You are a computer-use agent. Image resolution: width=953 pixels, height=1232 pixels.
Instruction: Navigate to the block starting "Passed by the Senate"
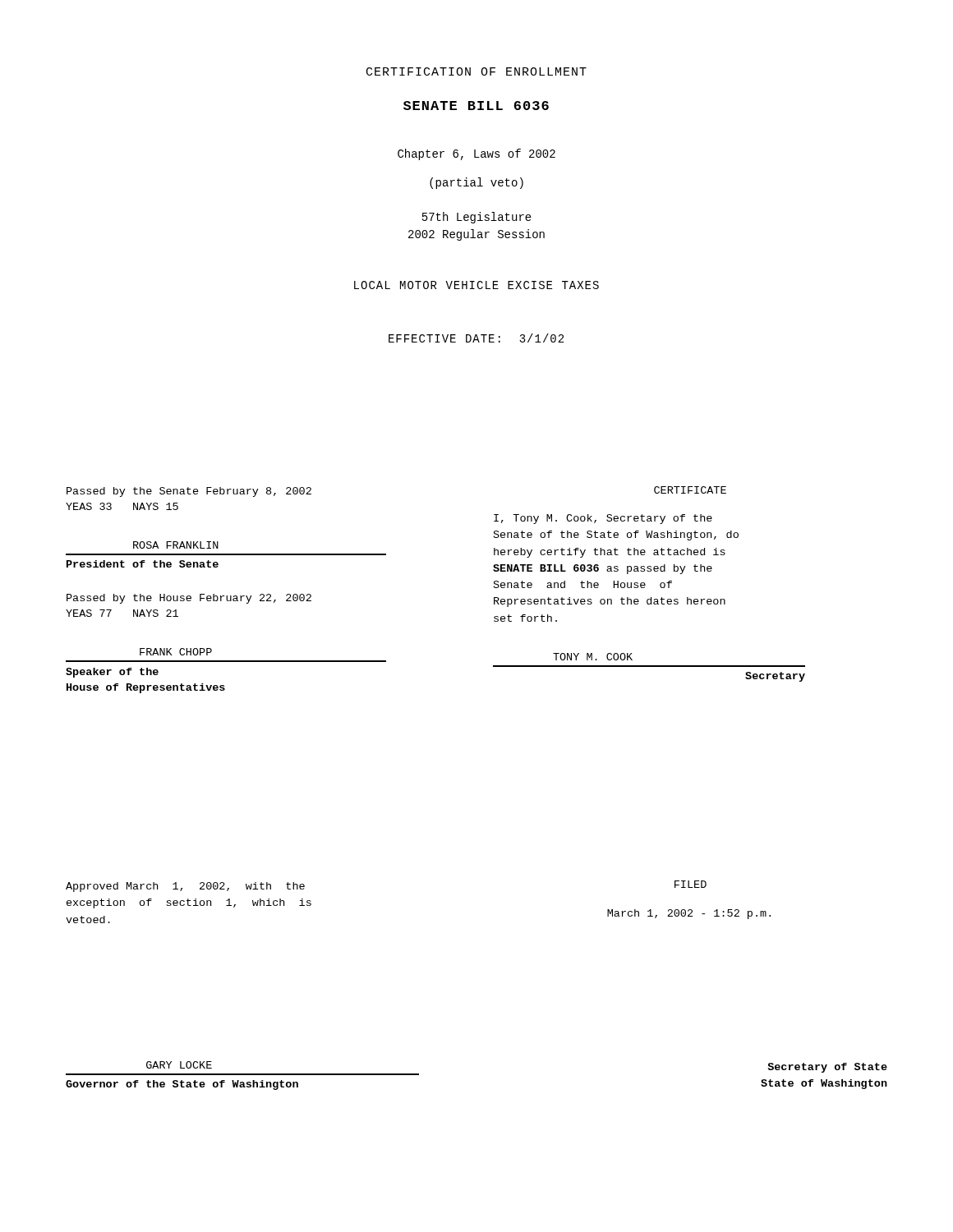click(x=189, y=499)
